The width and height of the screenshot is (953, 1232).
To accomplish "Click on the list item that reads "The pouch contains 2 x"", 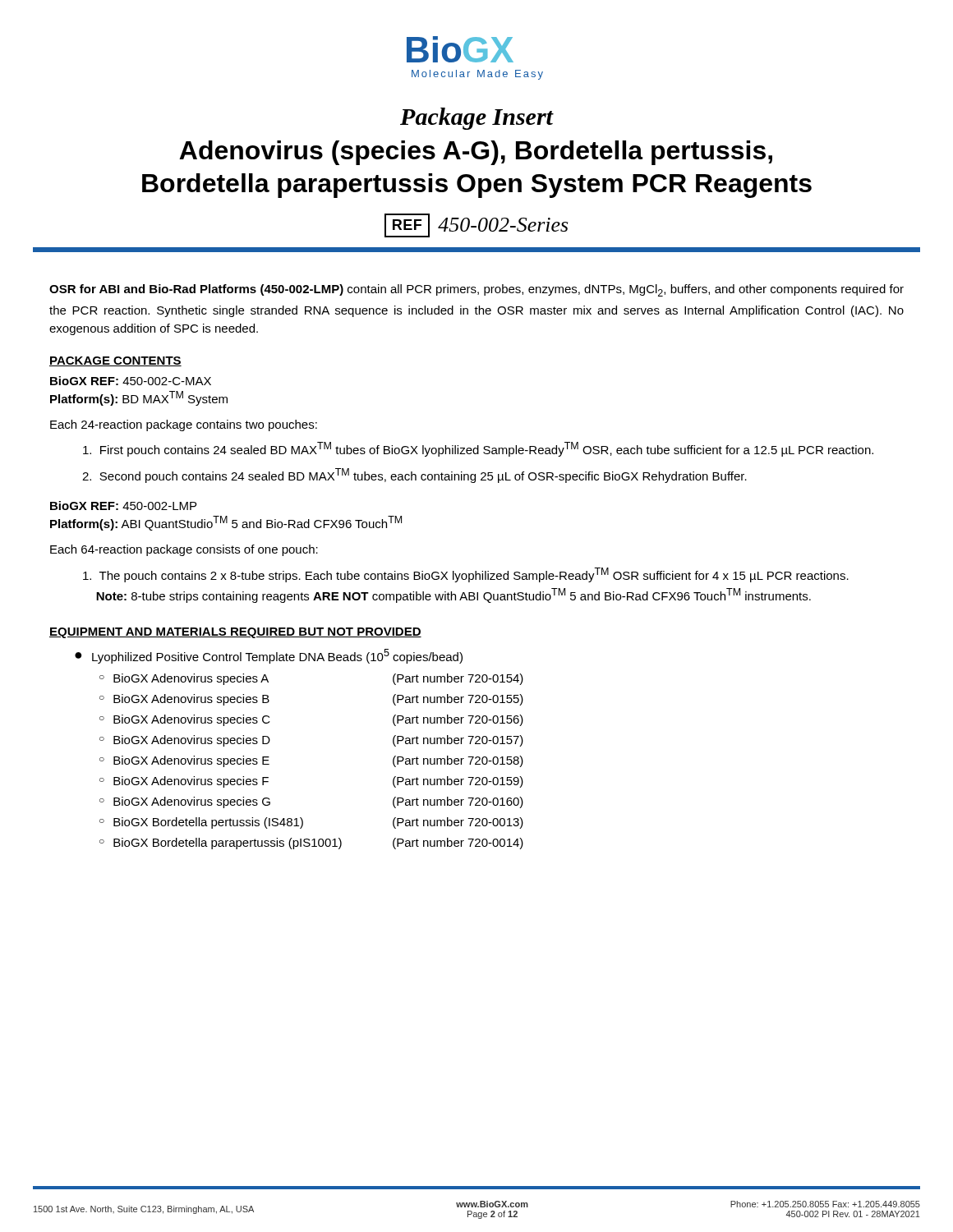I will click(x=466, y=584).
